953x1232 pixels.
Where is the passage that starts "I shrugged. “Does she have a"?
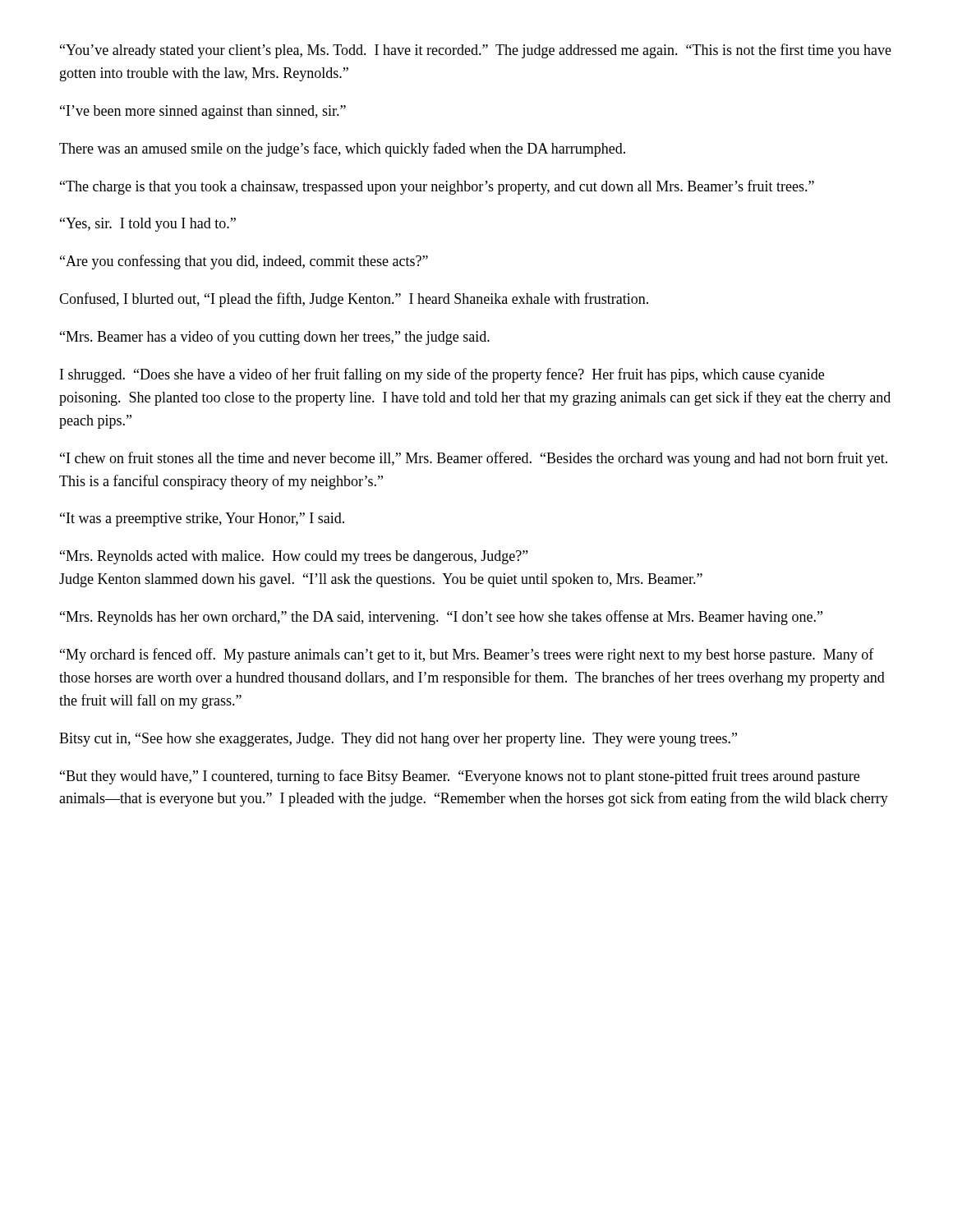[x=475, y=397]
